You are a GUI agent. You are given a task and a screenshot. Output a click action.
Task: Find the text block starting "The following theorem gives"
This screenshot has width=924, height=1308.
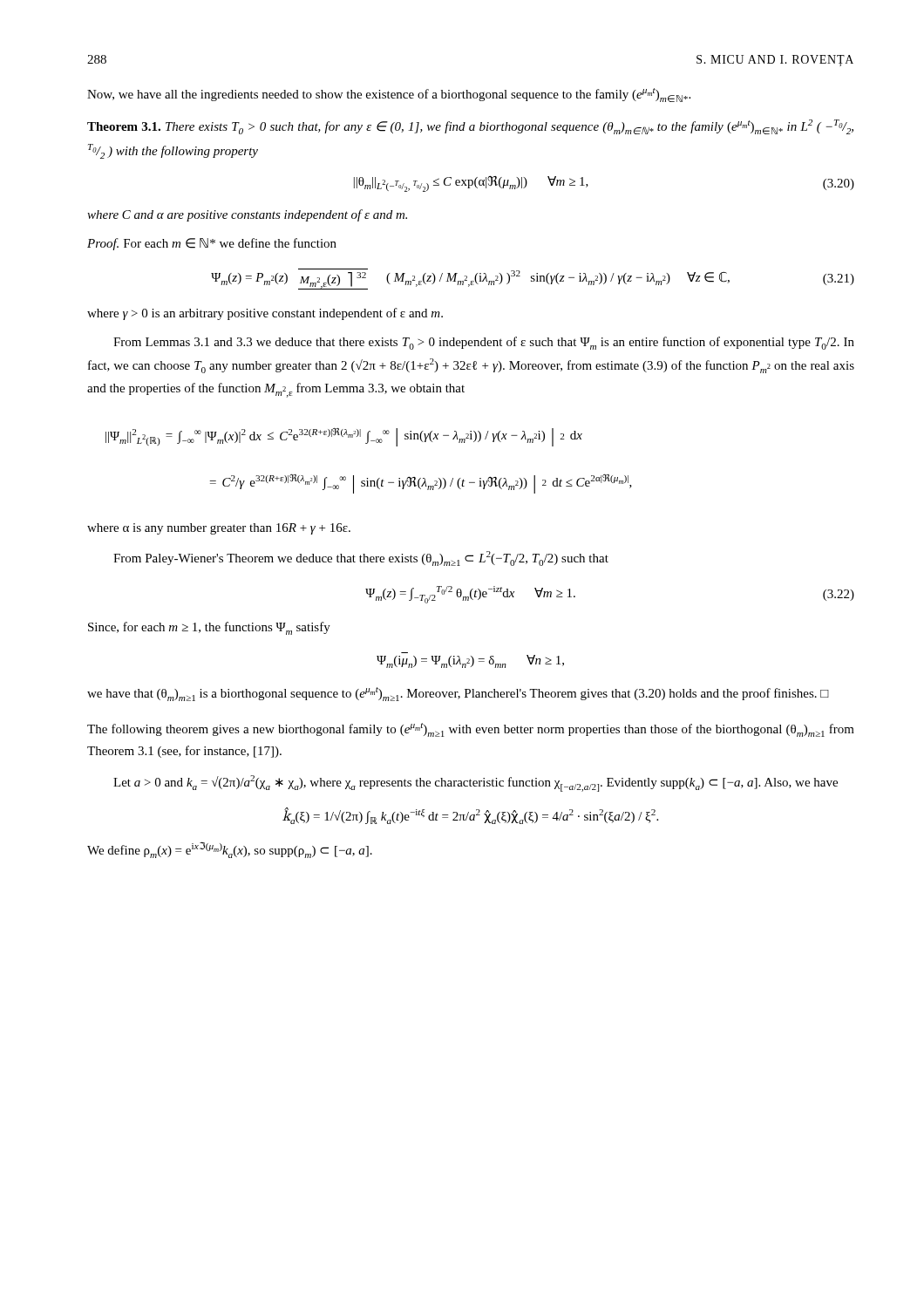tap(471, 730)
